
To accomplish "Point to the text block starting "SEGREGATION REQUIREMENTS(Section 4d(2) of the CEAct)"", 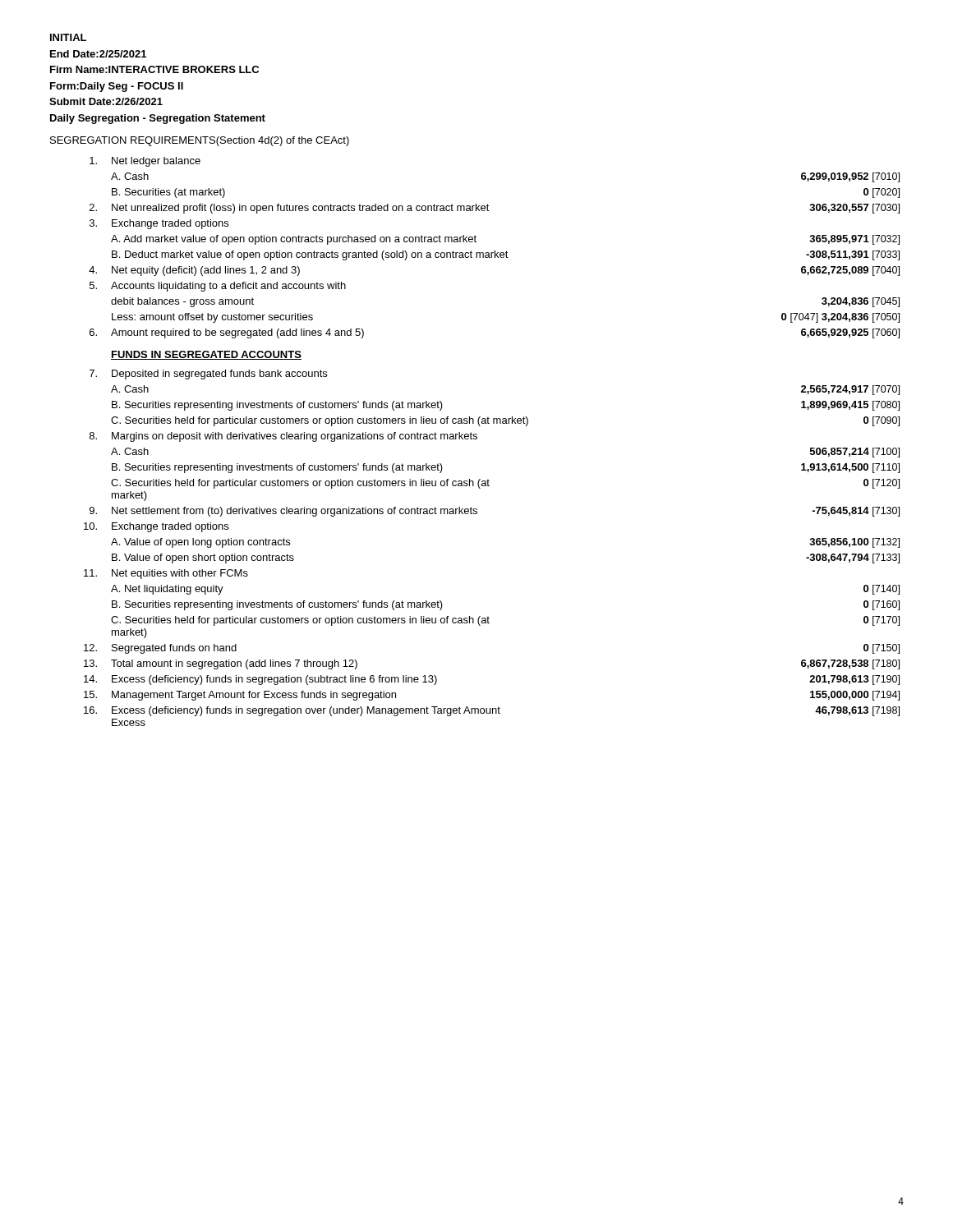I will point(199,140).
